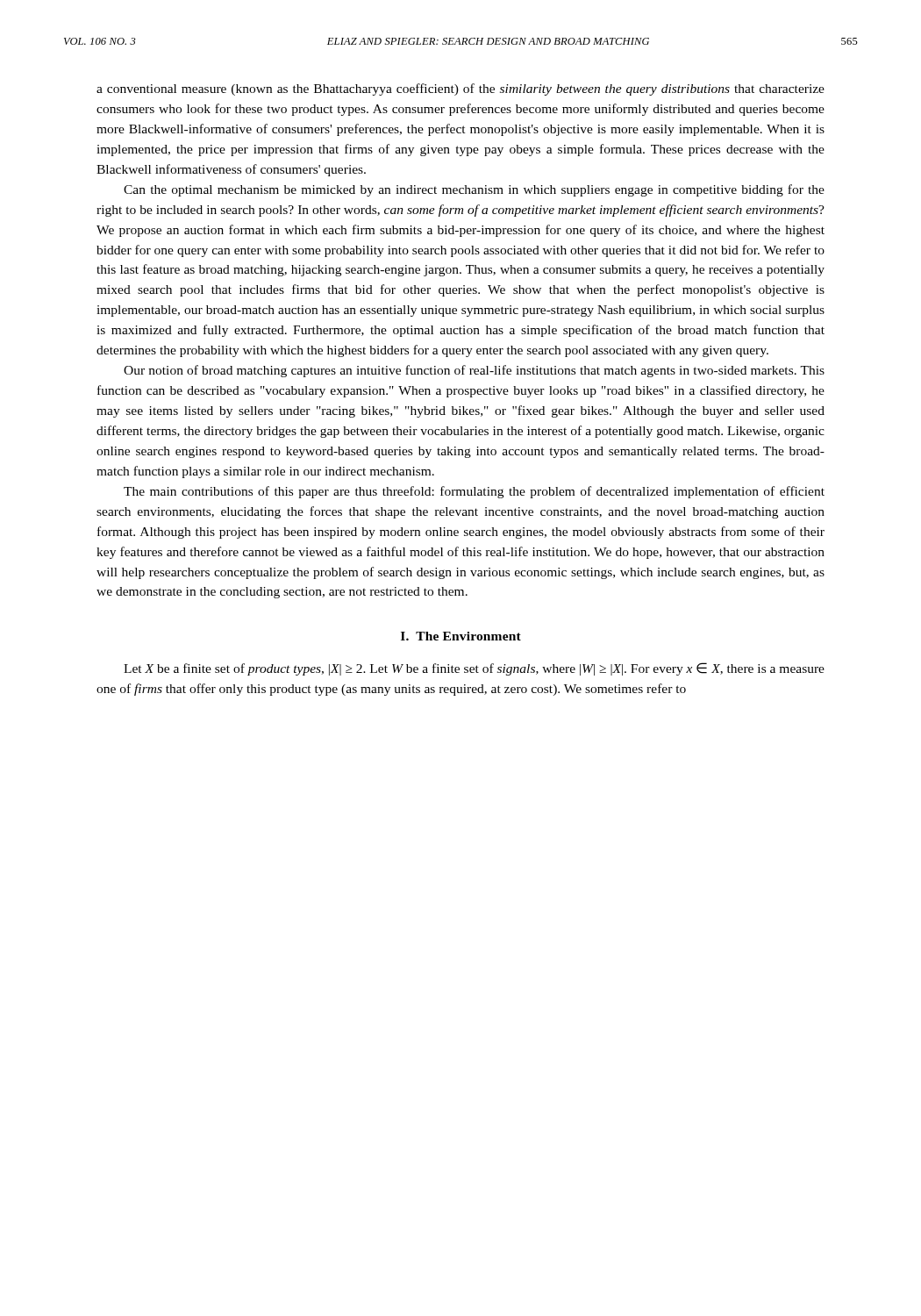Find the text block with the text "Can the optimal mechanism be"
921x1316 pixels.
pyautogui.click(x=460, y=270)
